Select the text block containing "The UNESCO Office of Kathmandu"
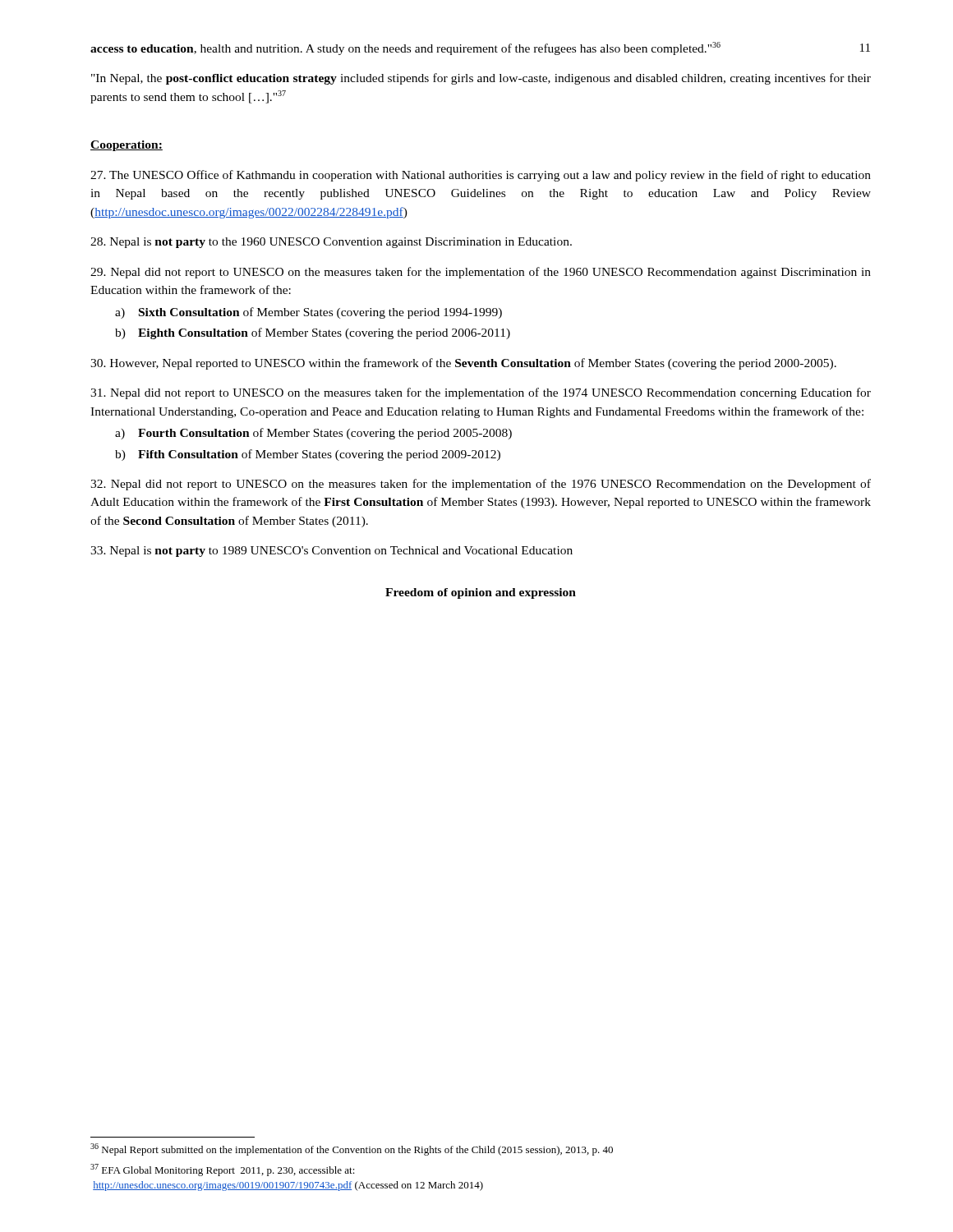 click(481, 193)
